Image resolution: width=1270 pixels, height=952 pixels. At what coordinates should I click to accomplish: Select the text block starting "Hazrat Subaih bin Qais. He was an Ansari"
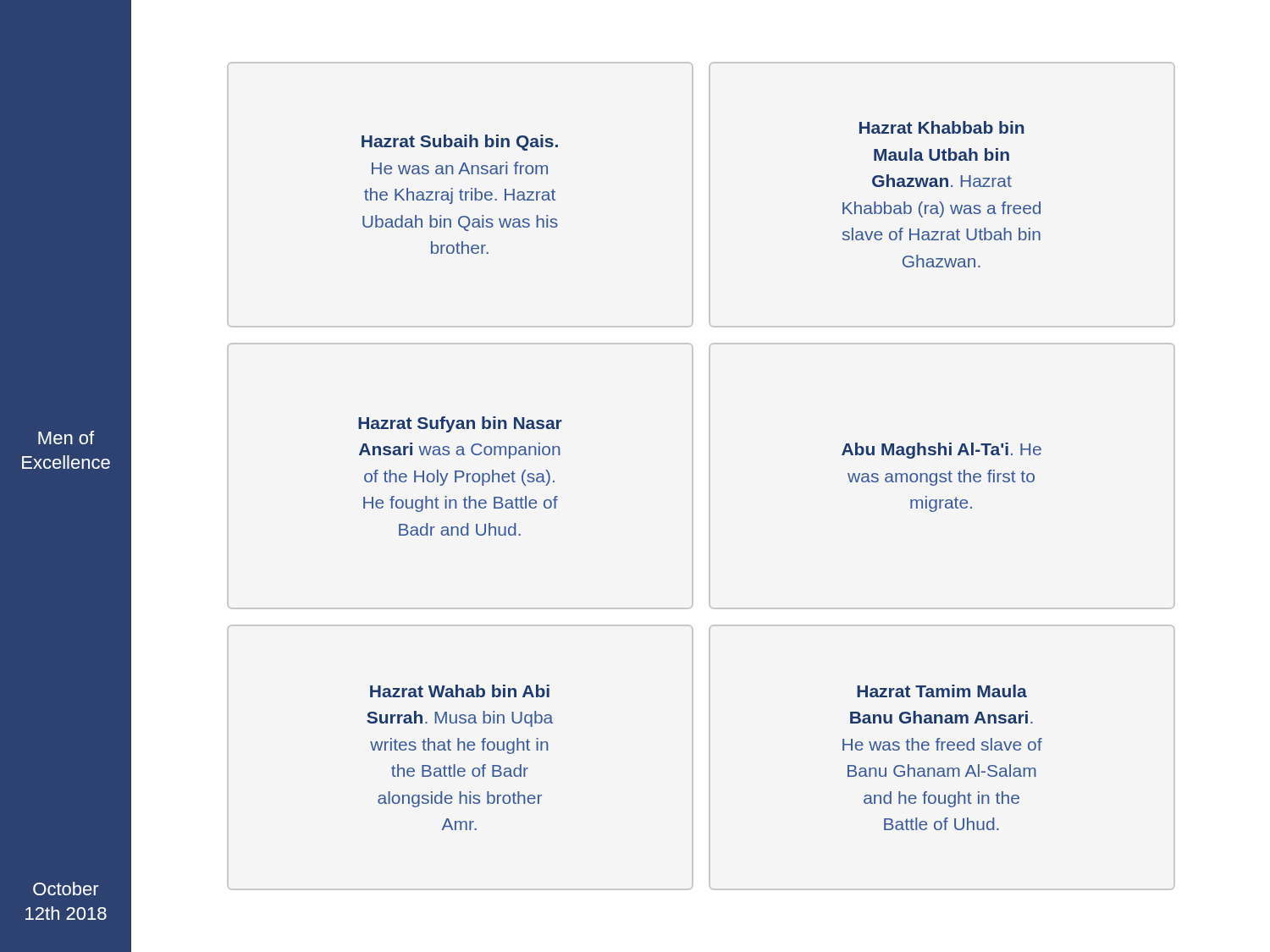[460, 194]
